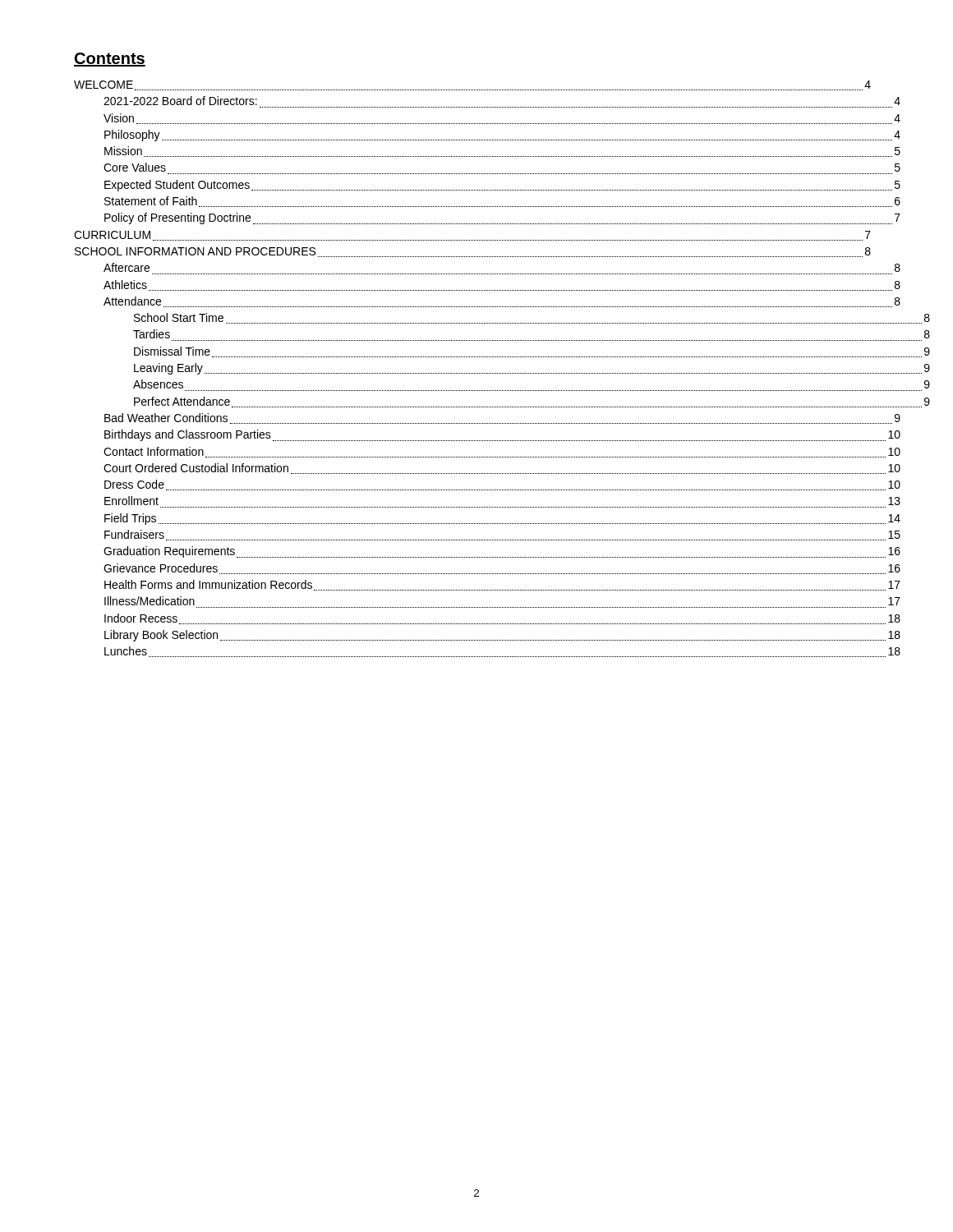Find the list item with the text "Mission 5"

[472, 151]
